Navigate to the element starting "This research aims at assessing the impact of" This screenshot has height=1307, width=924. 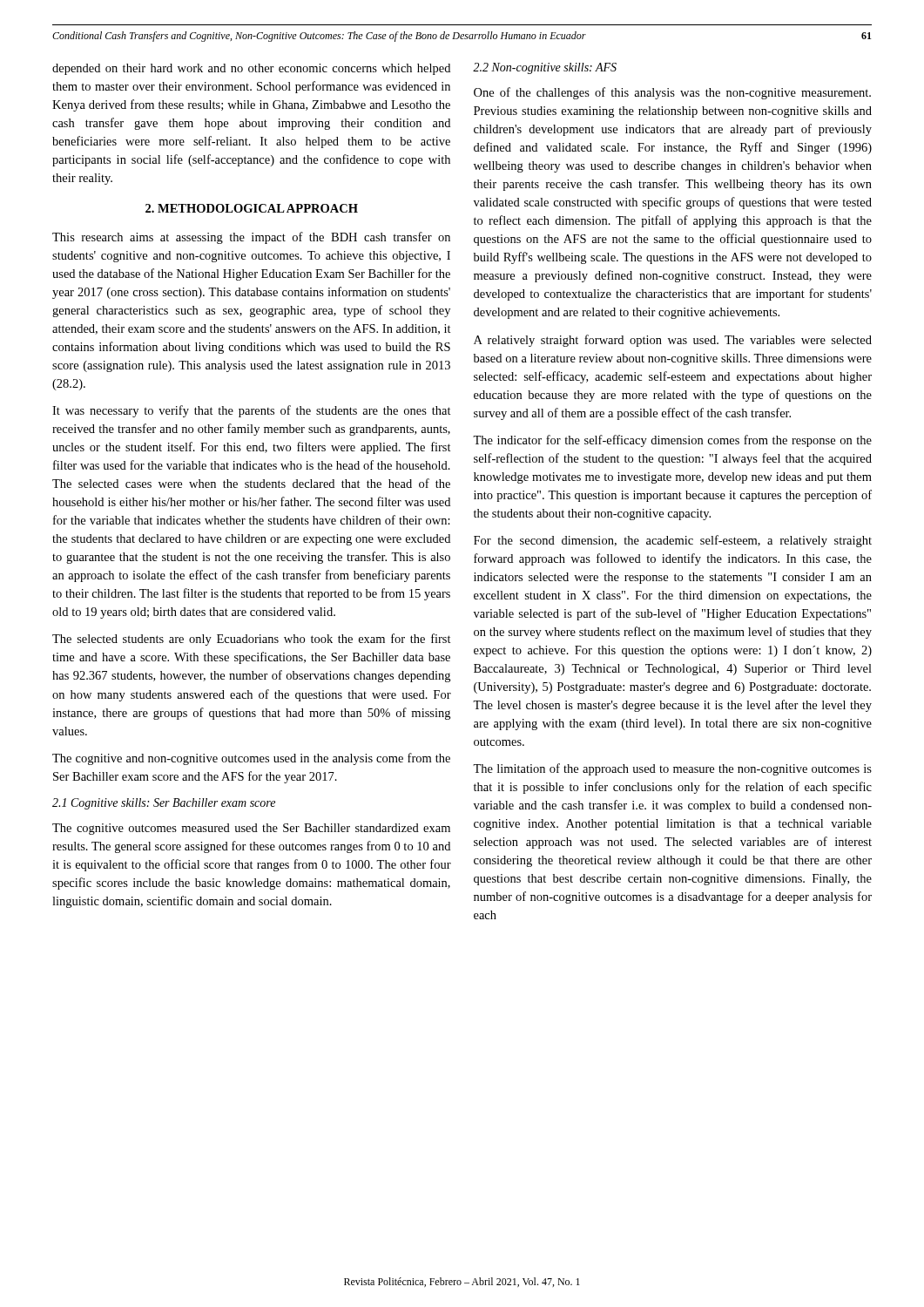pyautogui.click(x=251, y=311)
